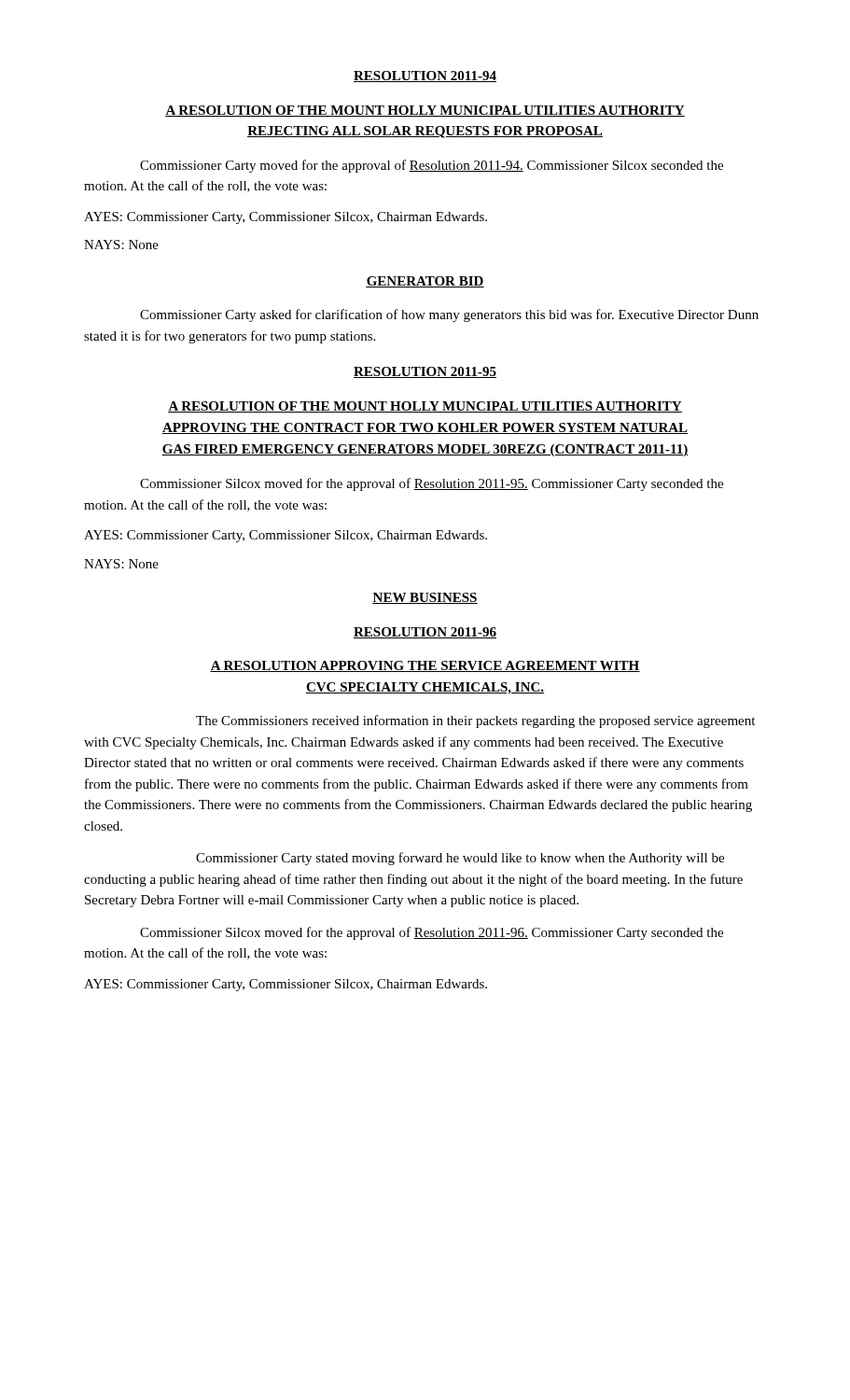
Task: Find the text block with the text "Commissioner Carty asked for clarification of how many"
Action: (x=425, y=325)
